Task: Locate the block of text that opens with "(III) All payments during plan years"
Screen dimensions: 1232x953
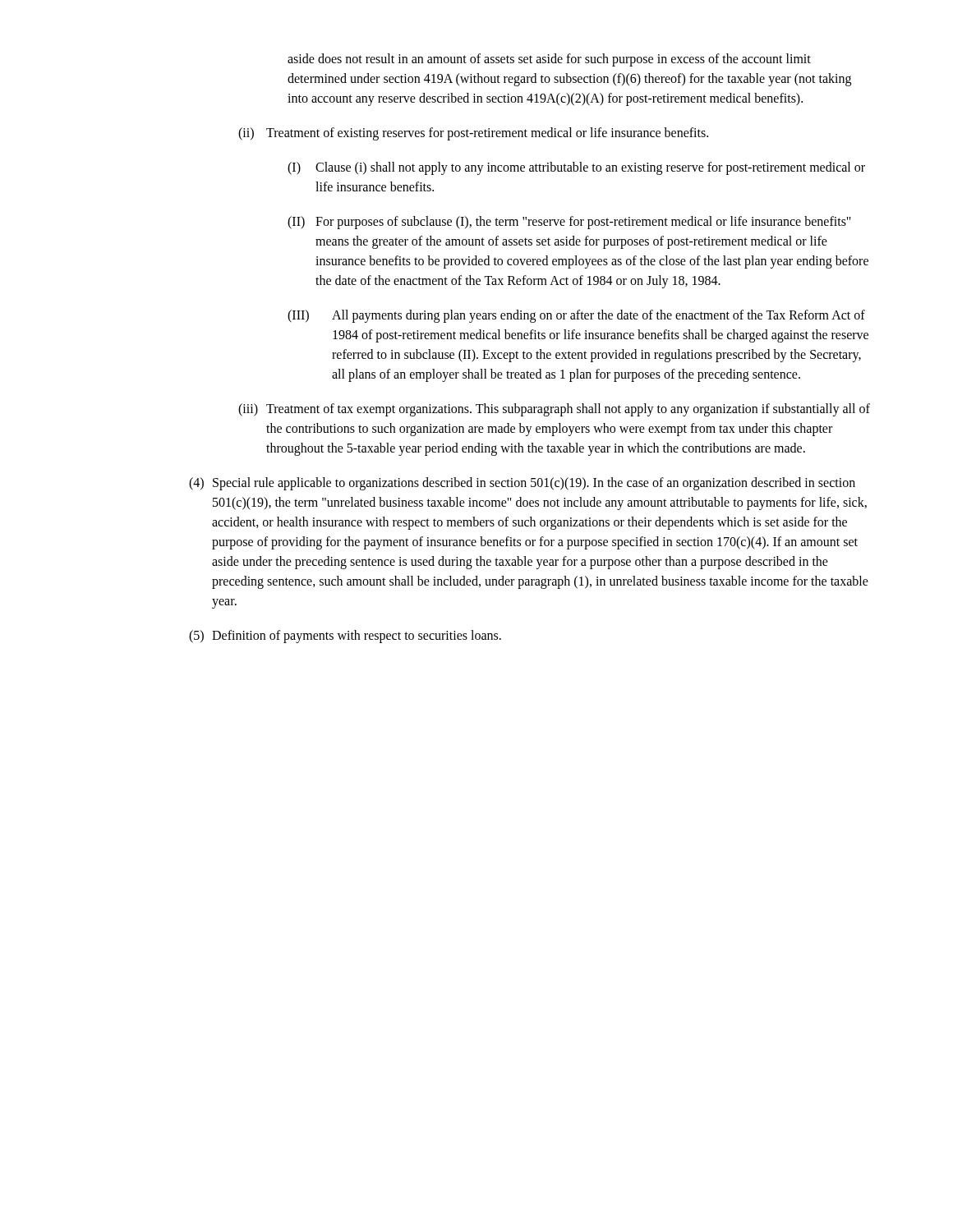Action: 579,345
